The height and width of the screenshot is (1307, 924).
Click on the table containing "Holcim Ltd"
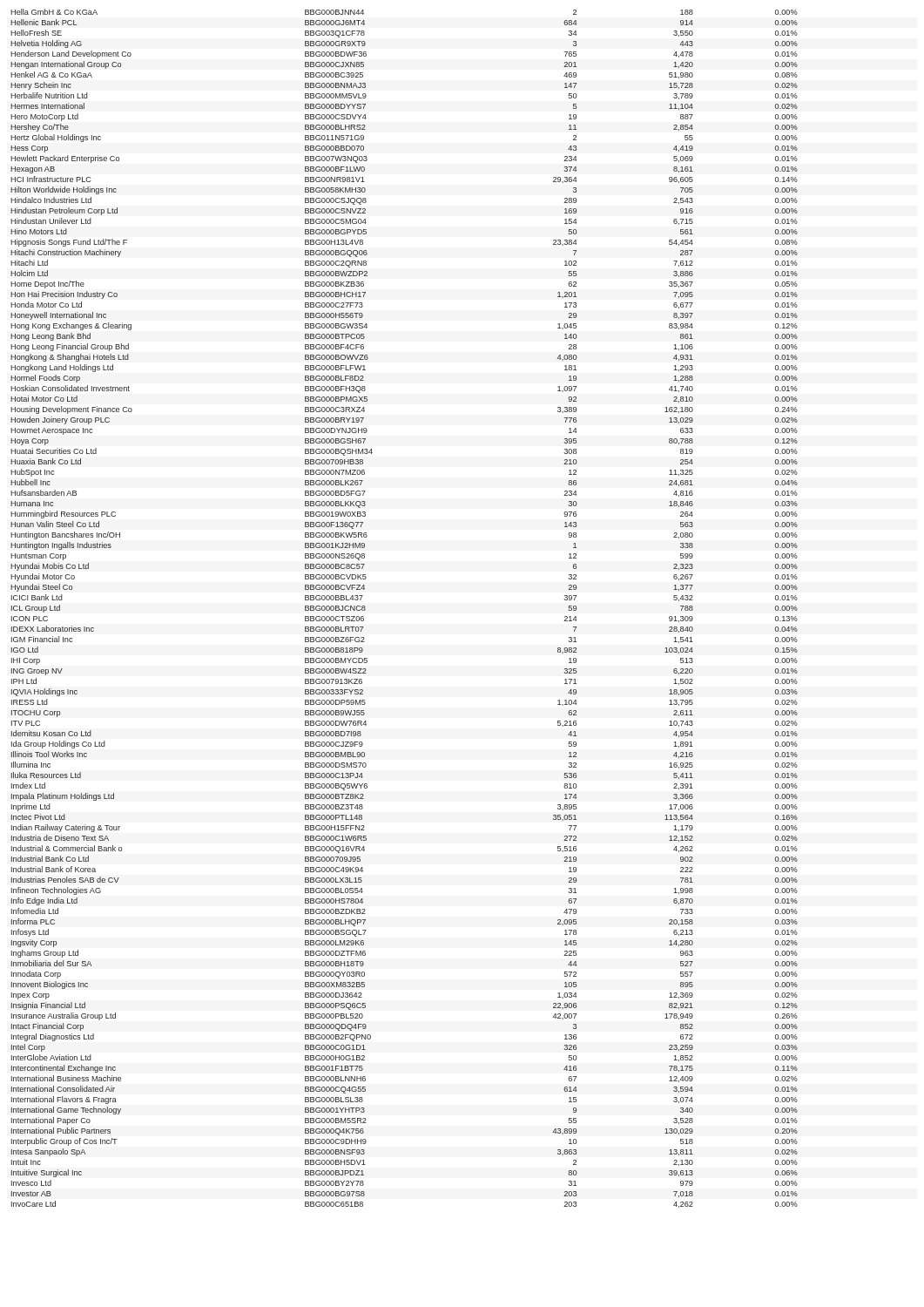point(462,608)
